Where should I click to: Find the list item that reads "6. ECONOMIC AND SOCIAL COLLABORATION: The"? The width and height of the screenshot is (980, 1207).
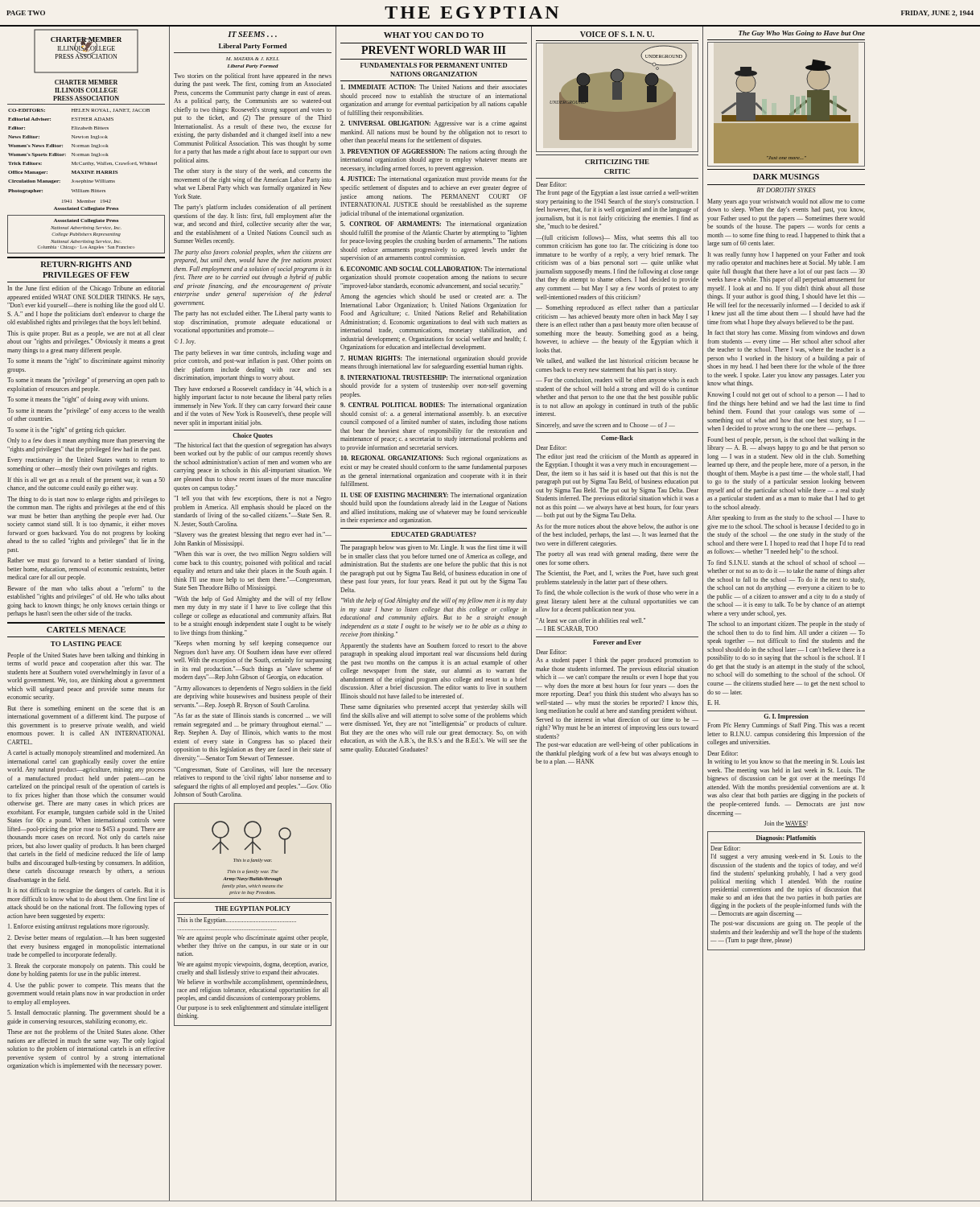(x=434, y=278)
